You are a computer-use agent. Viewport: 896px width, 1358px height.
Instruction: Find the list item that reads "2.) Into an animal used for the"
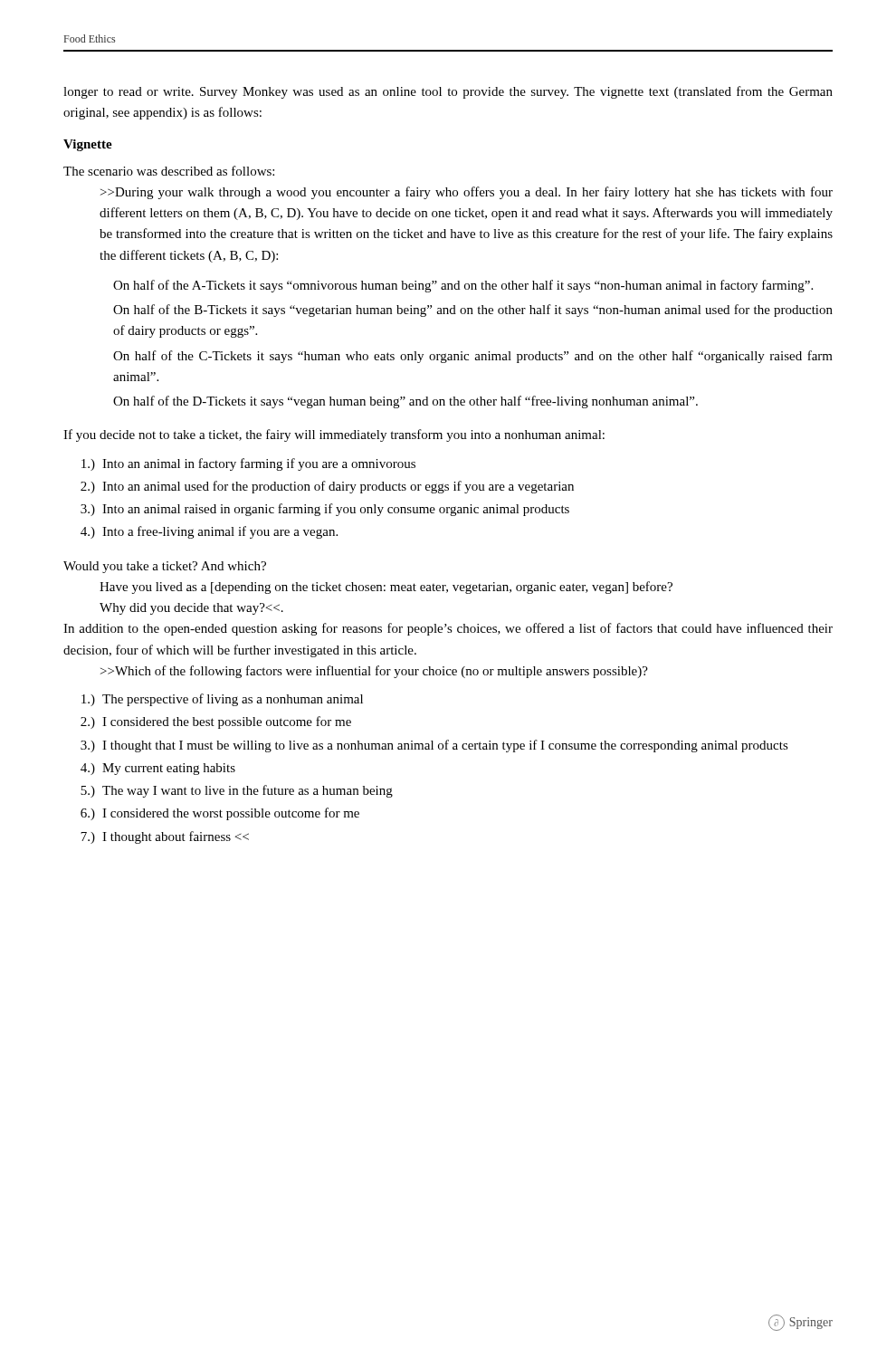coord(448,487)
